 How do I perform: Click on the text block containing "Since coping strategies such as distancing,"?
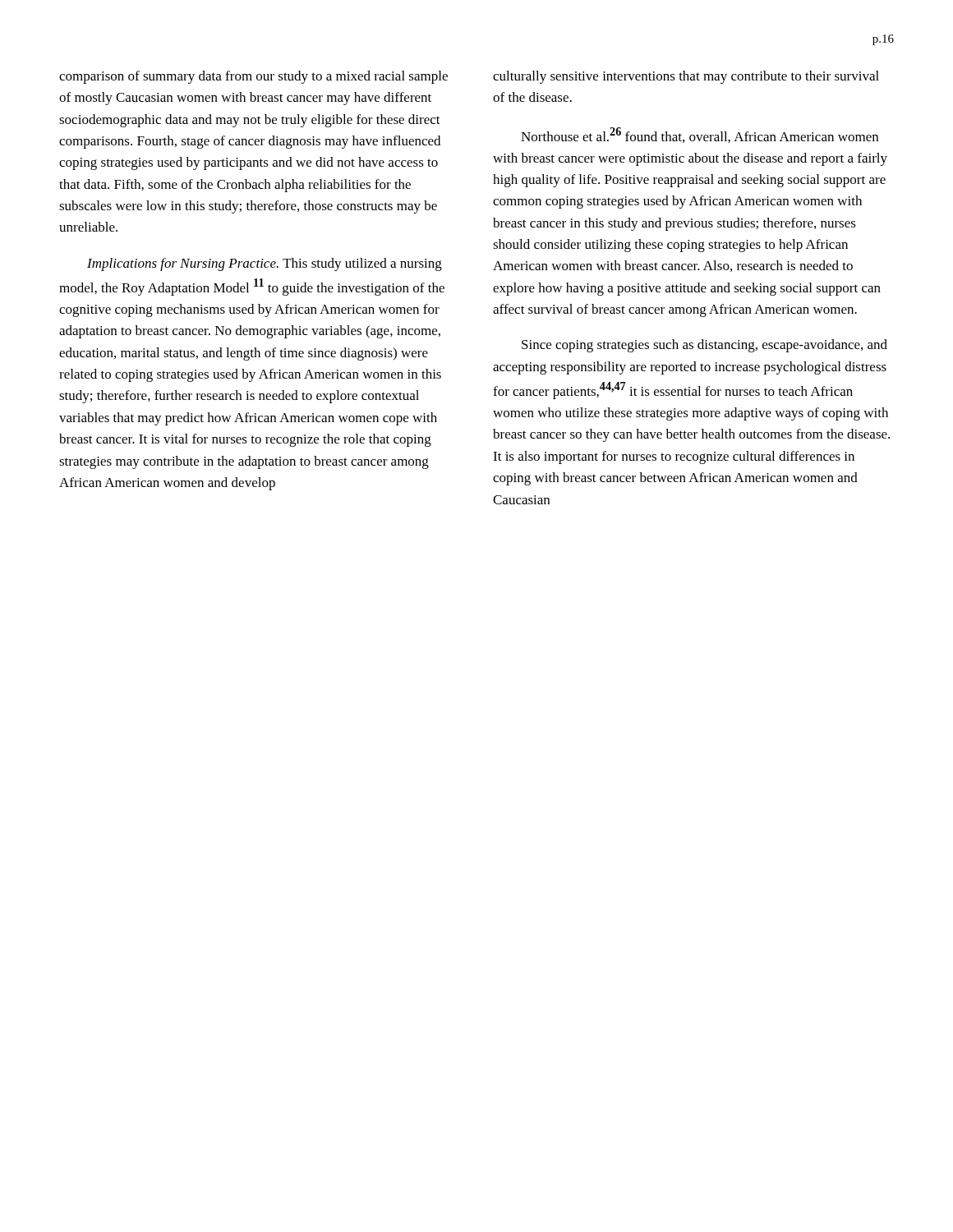[x=693, y=423]
